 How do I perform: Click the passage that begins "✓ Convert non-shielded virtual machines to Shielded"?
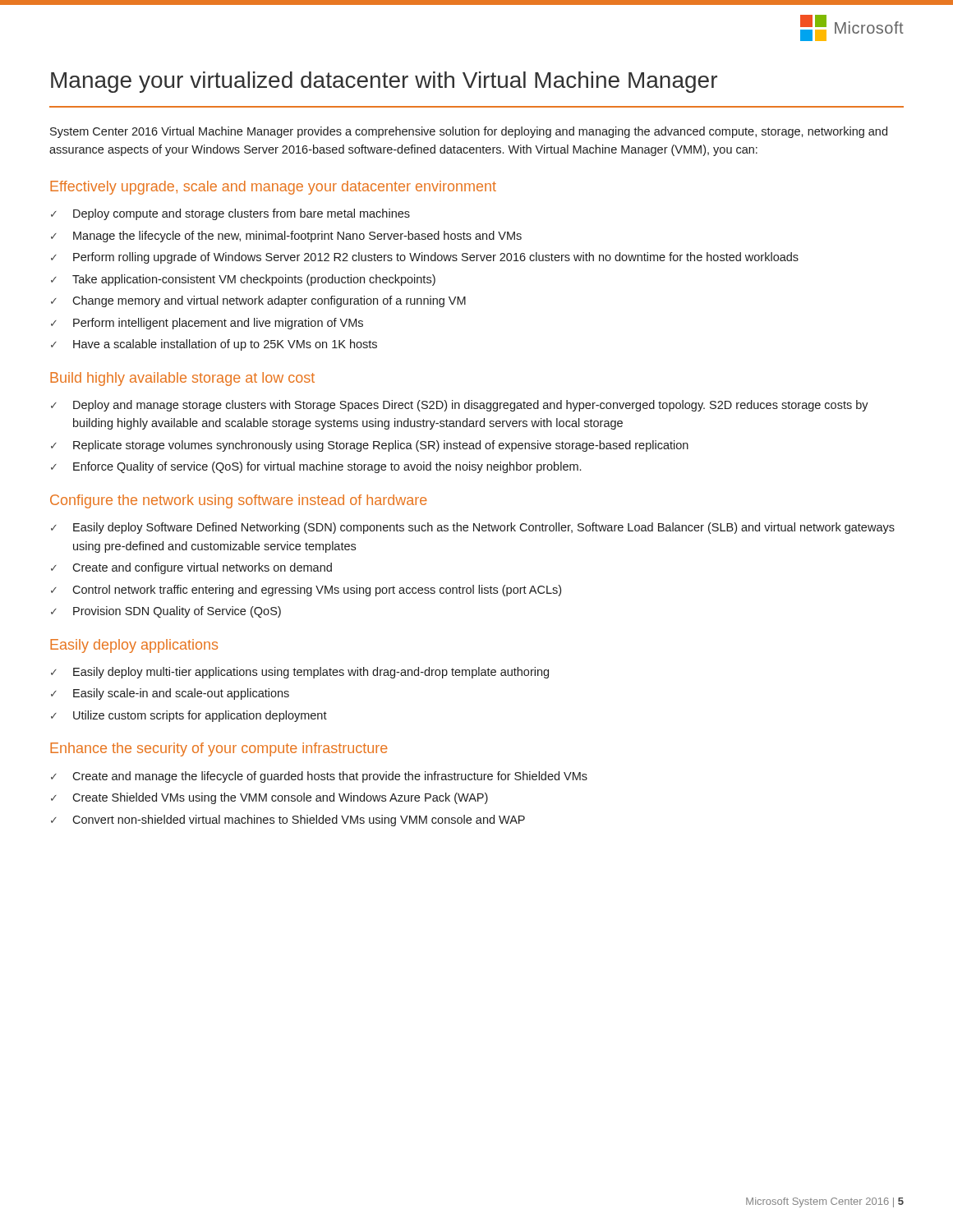[x=476, y=820]
